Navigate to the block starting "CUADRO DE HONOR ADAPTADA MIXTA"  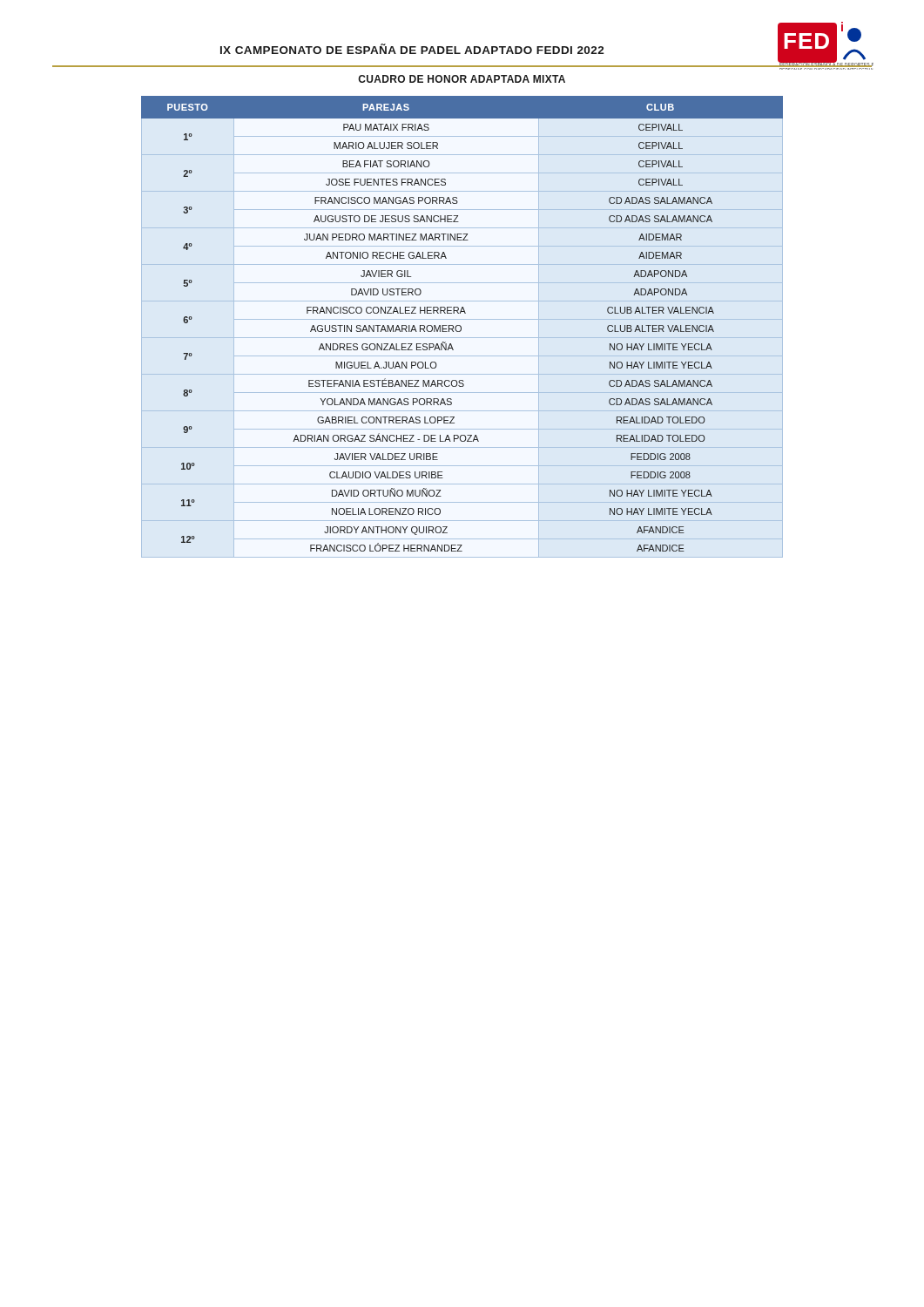click(462, 79)
